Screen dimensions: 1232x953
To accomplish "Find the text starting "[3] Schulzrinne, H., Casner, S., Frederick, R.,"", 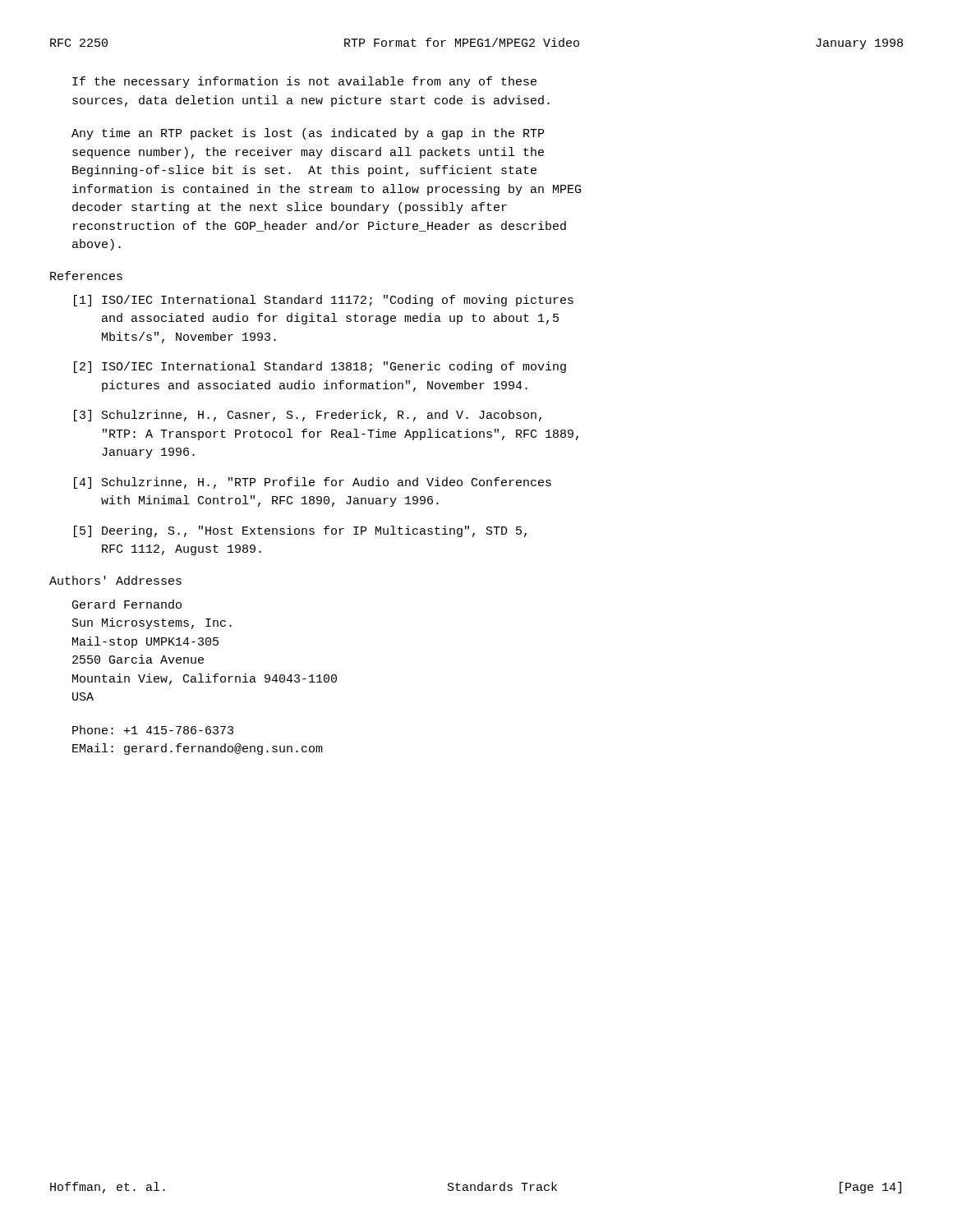I will [316, 434].
